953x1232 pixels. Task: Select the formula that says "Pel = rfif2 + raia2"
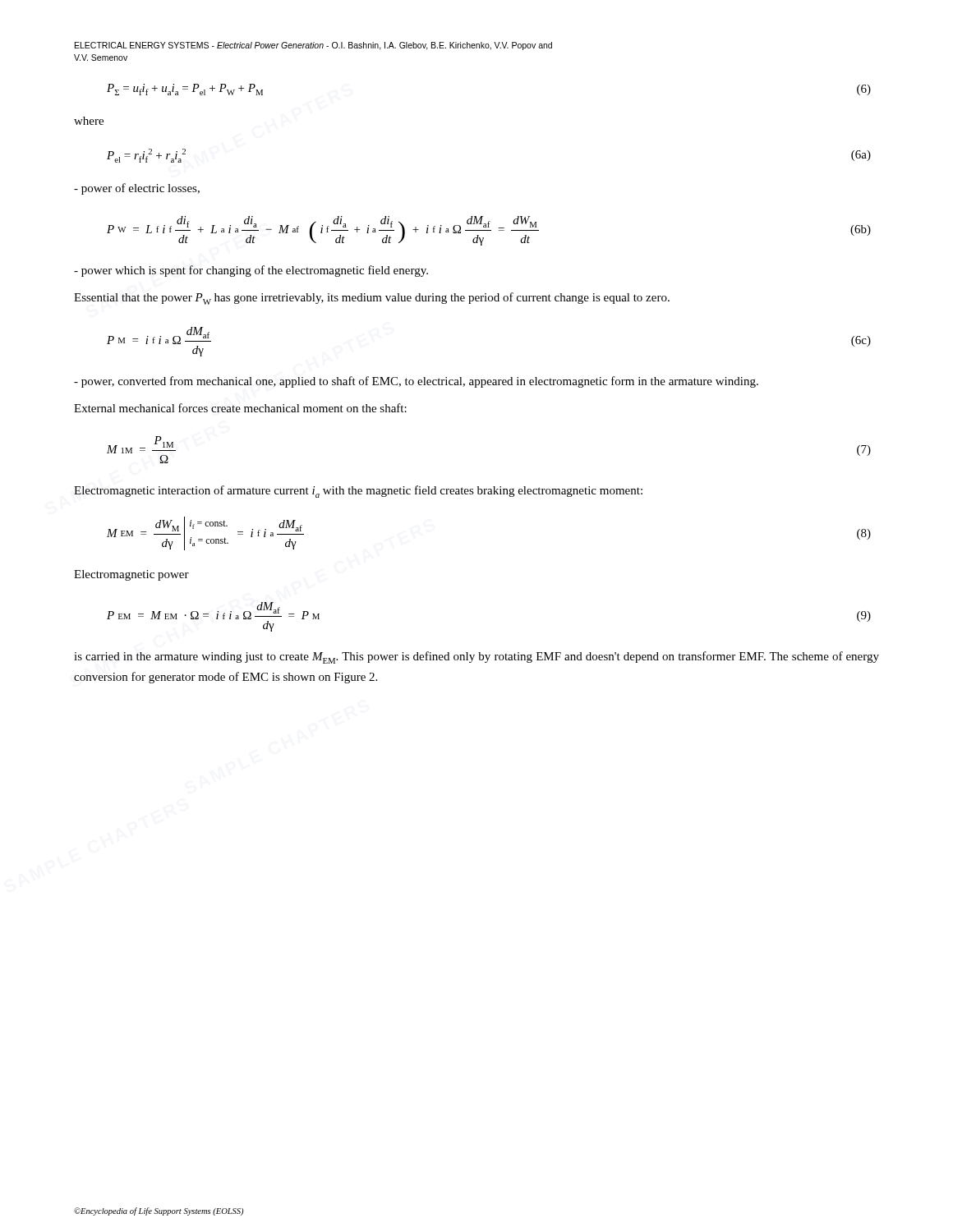147,156
